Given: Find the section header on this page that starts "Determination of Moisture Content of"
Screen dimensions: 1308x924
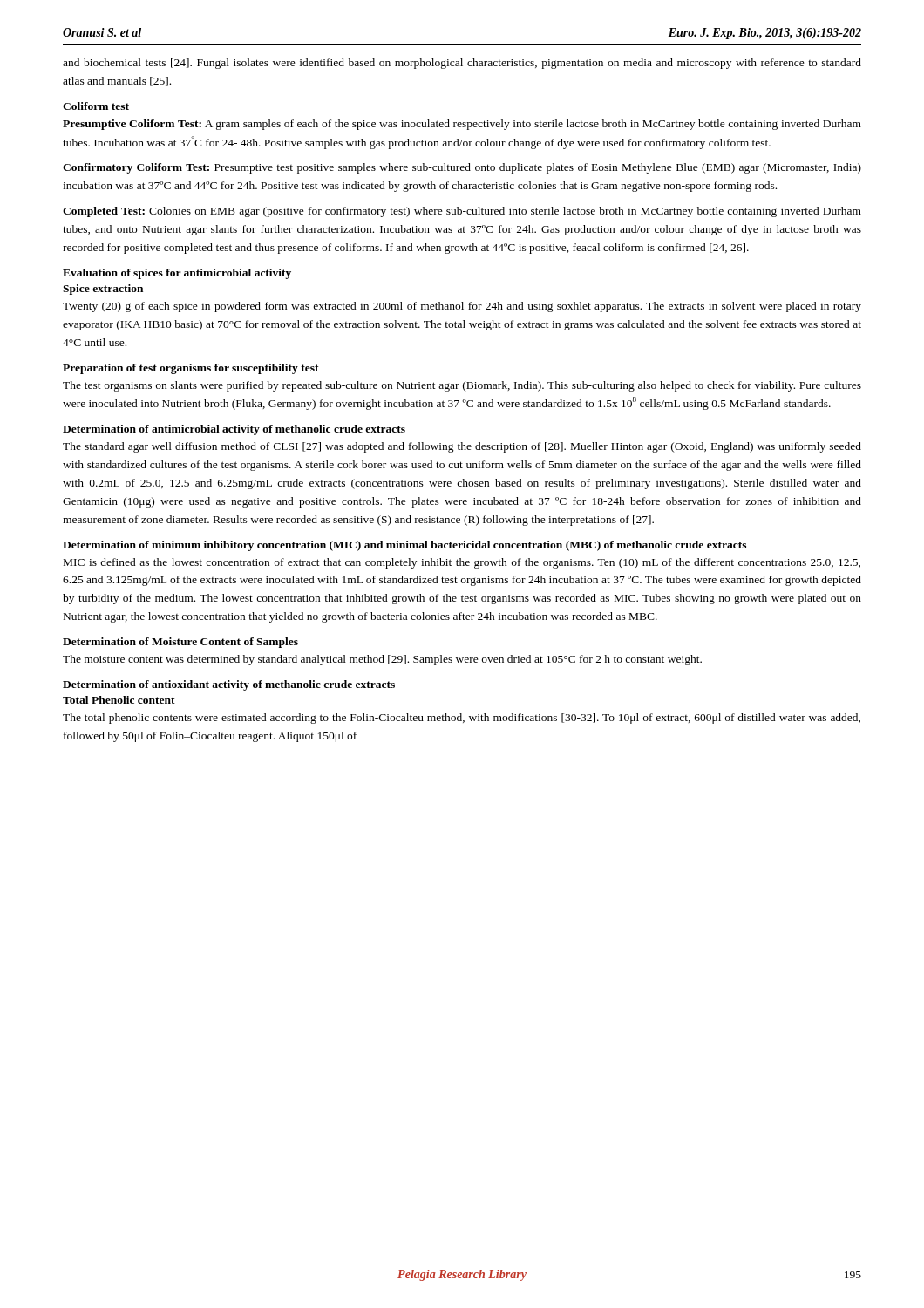Looking at the screenshot, I should pos(180,642).
